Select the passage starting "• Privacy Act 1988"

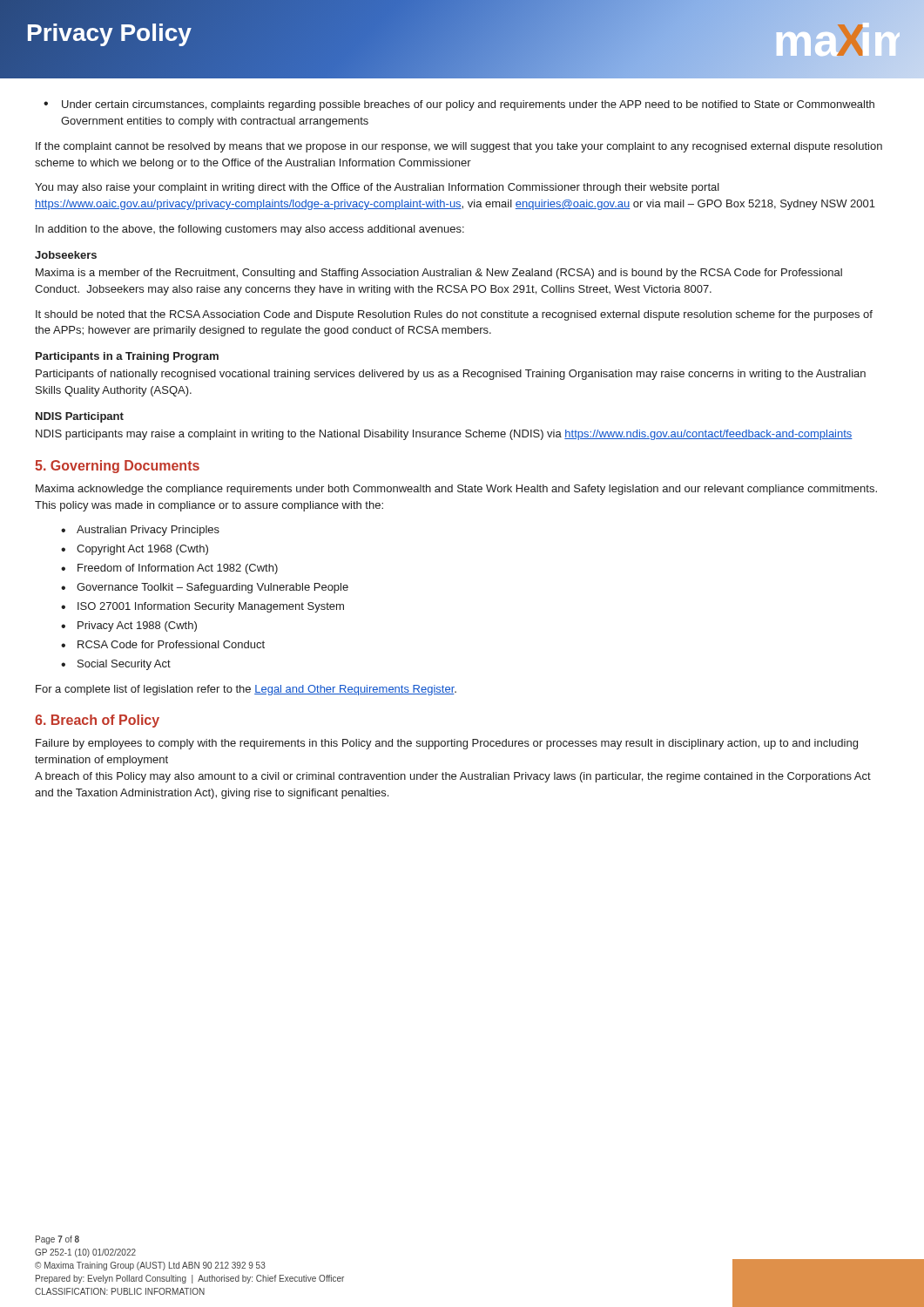click(x=129, y=626)
